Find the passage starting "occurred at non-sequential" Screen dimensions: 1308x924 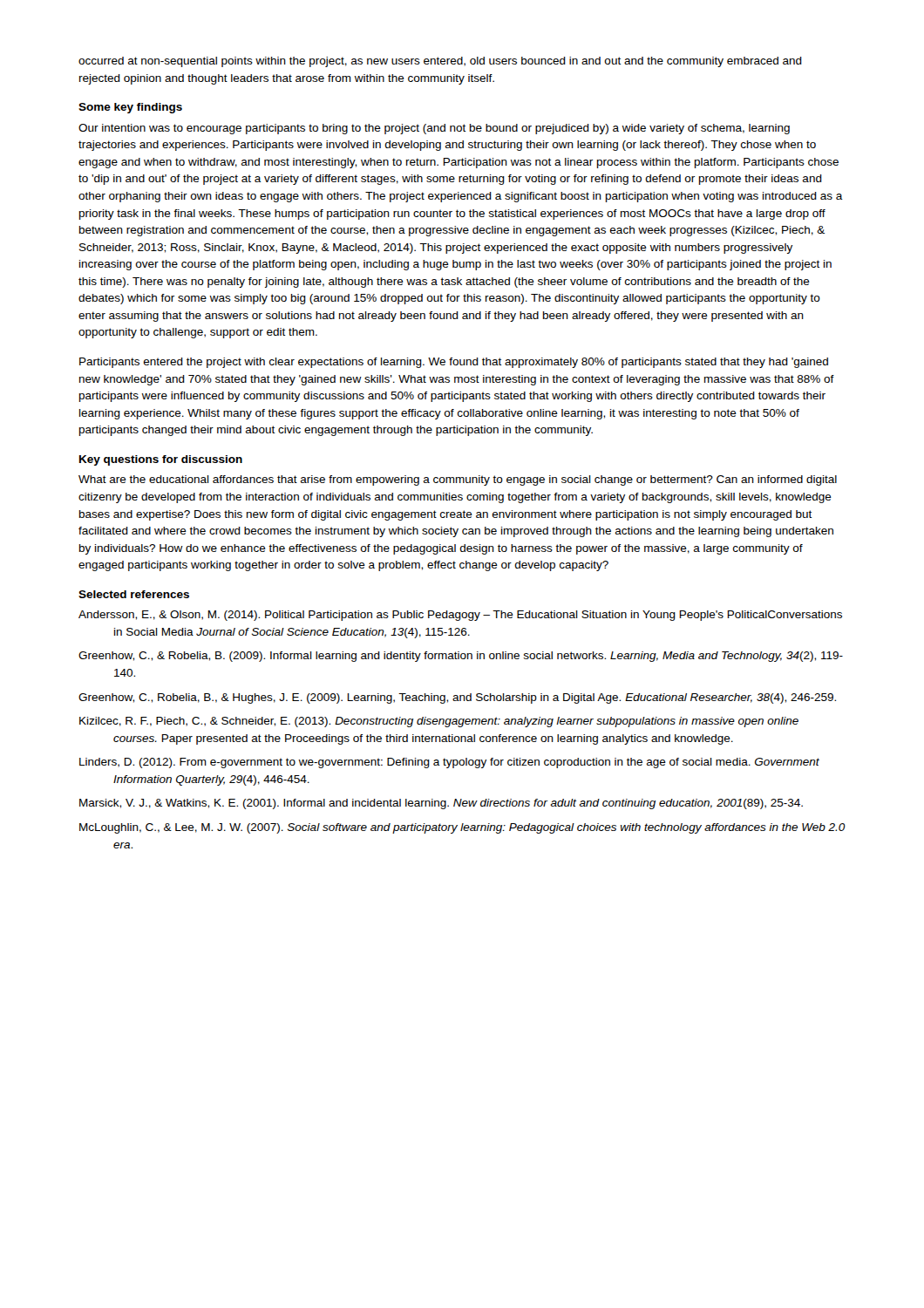(440, 69)
